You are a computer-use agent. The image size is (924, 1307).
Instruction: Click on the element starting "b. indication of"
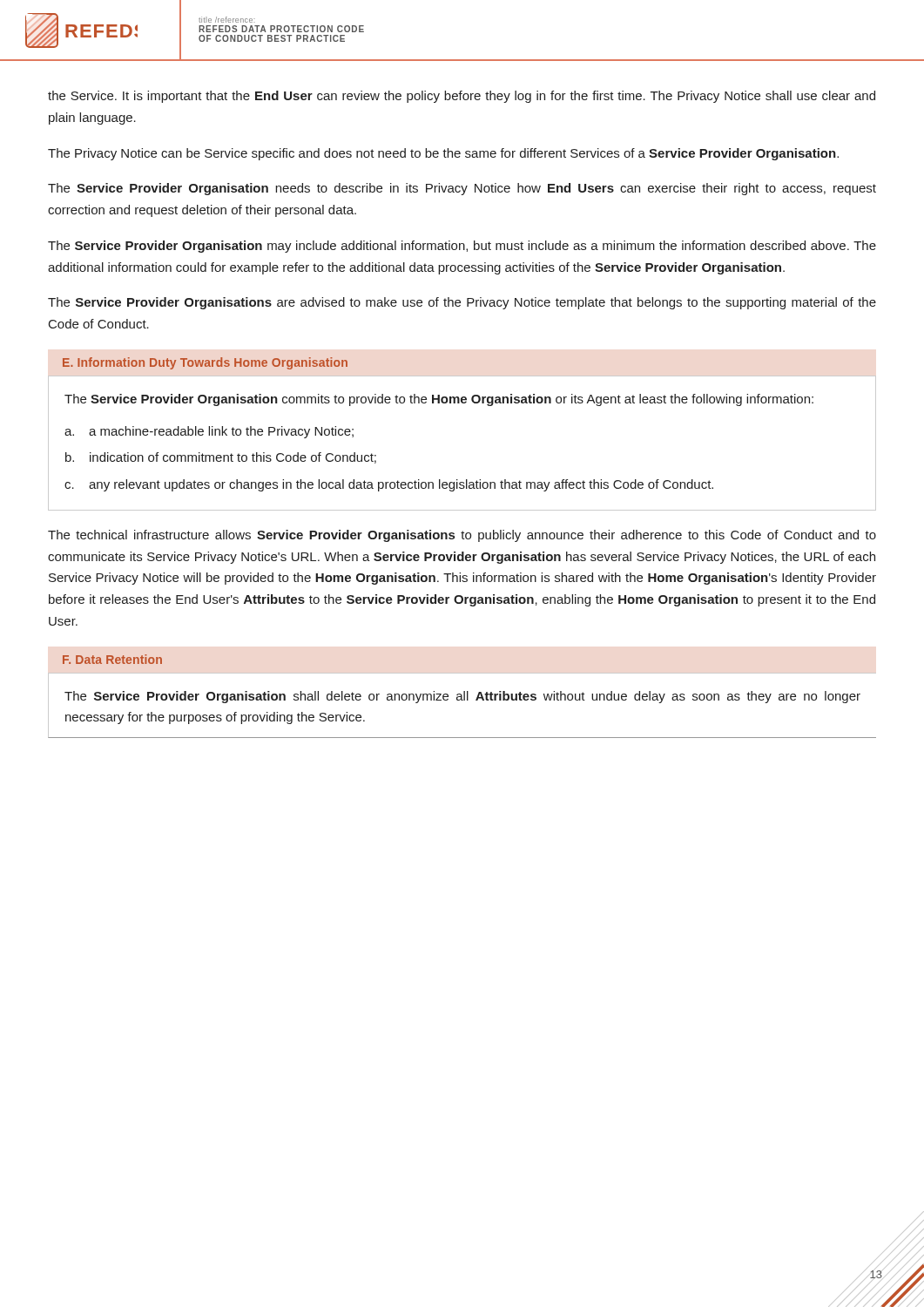[221, 458]
